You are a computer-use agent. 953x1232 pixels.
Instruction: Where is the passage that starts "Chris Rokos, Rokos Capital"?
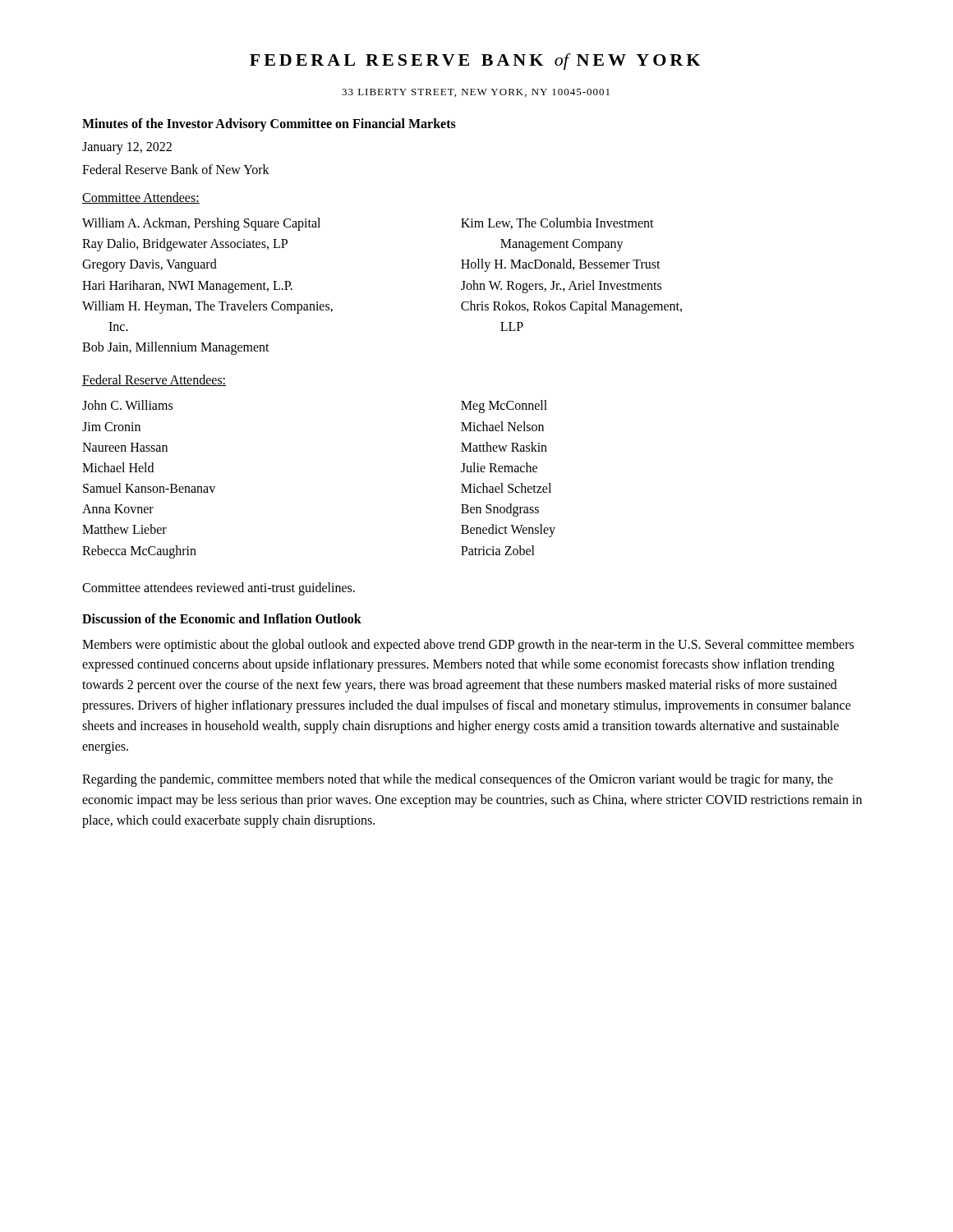pyautogui.click(x=572, y=306)
